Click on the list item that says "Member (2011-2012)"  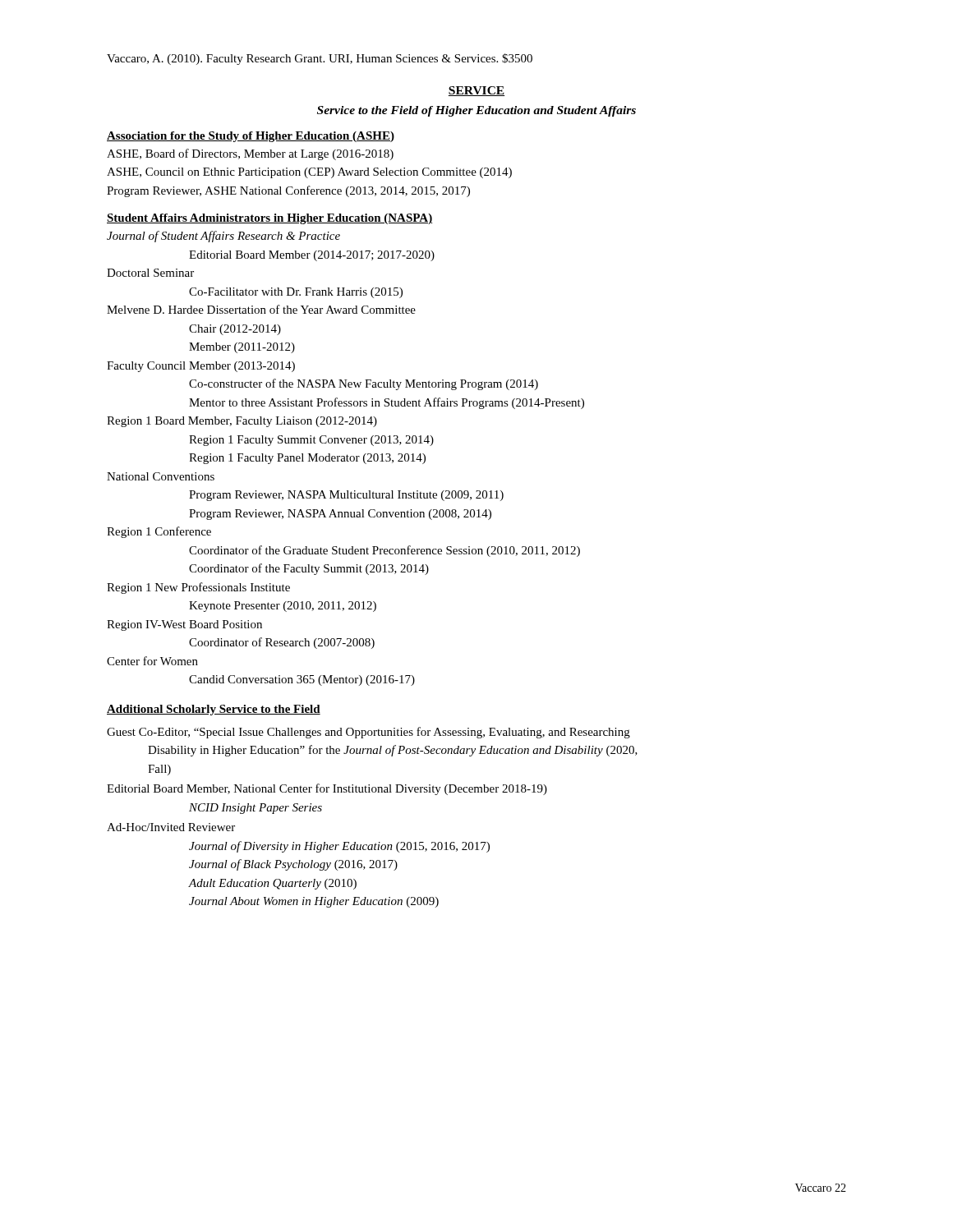pyautogui.click(x=242, y=348)
